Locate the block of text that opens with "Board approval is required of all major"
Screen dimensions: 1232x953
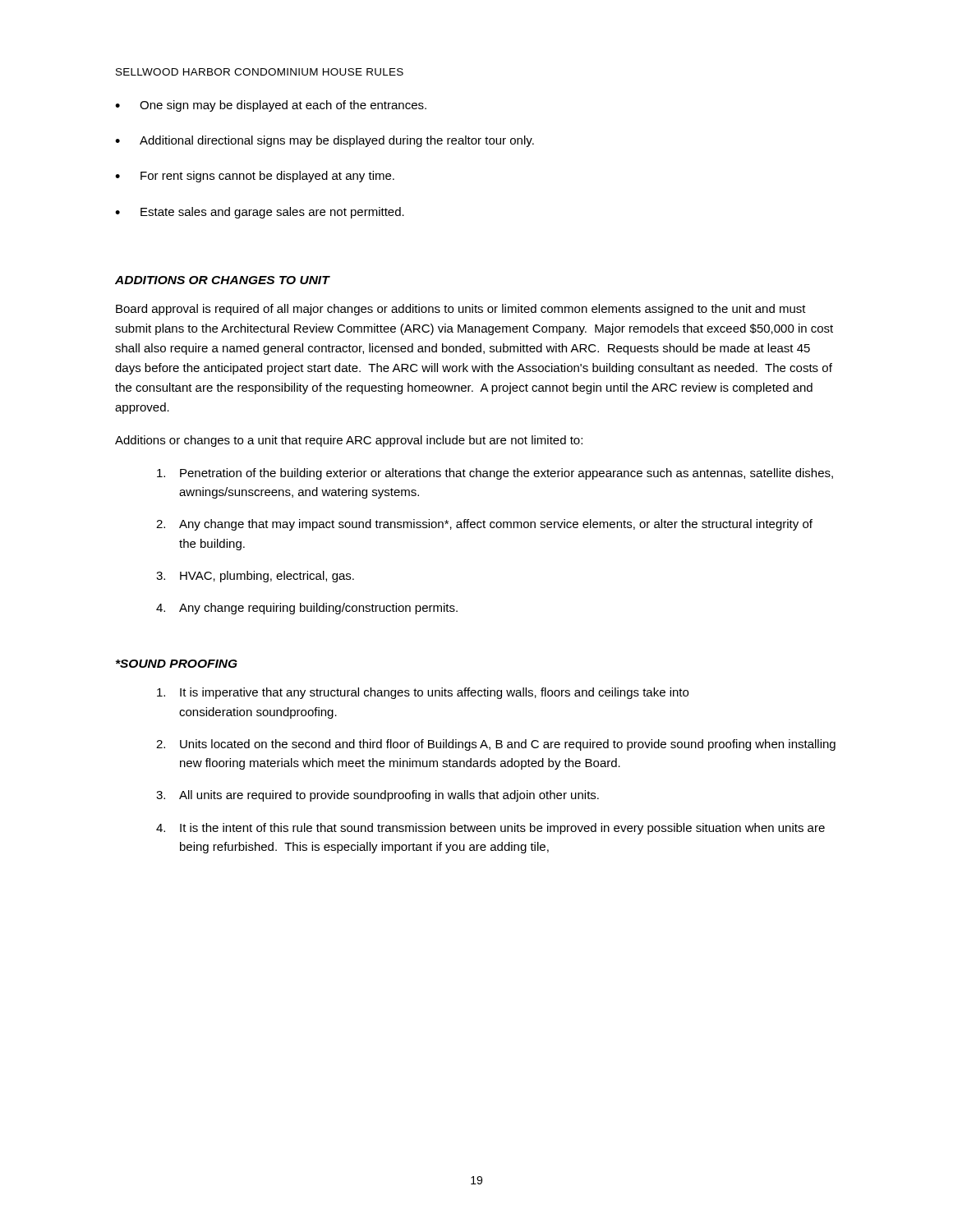[x=474, y=357]
